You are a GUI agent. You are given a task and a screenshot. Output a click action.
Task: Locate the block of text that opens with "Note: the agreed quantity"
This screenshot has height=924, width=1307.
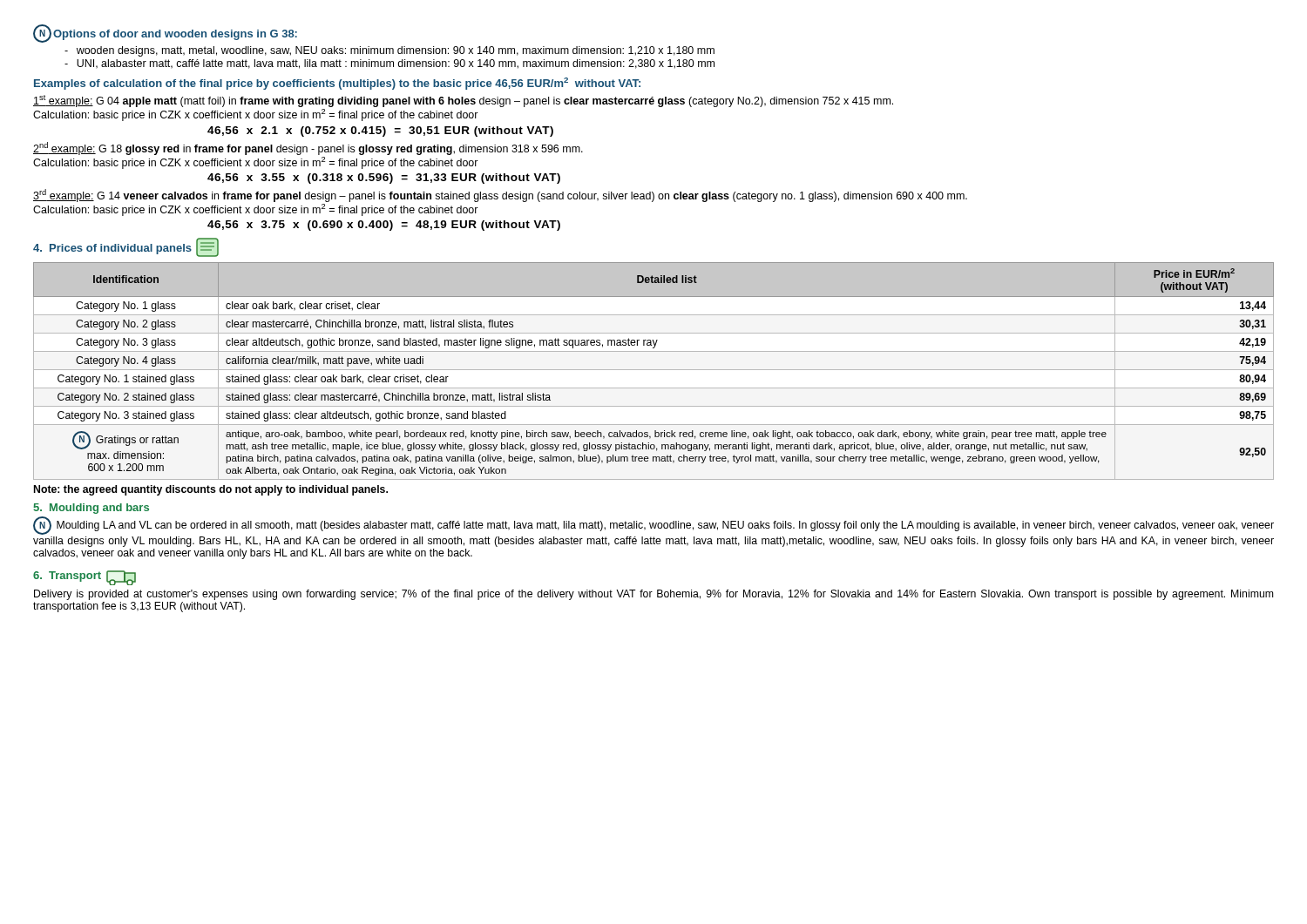pos(211,490)
